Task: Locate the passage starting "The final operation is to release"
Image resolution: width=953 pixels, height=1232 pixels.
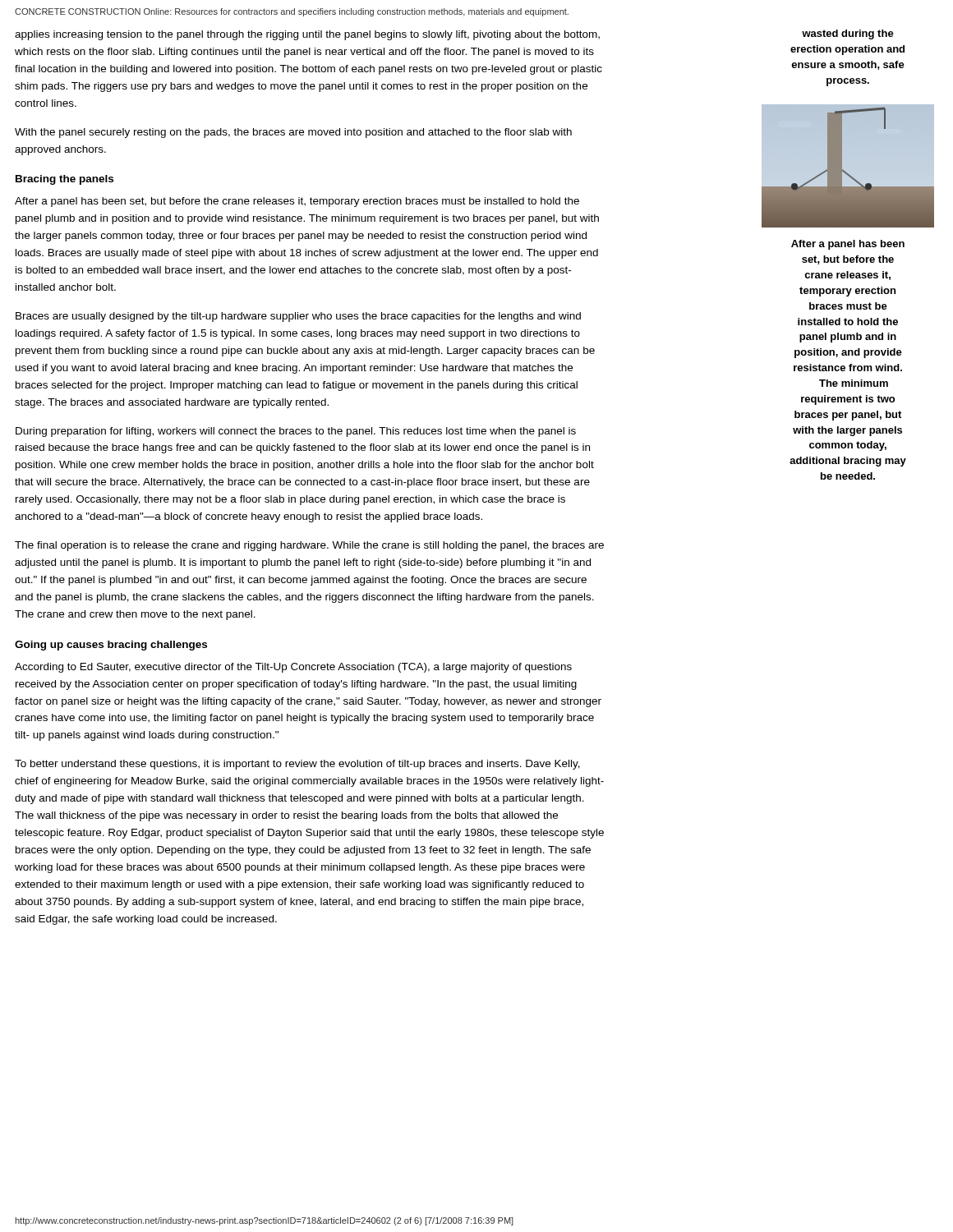Action: tap(309, 579)
